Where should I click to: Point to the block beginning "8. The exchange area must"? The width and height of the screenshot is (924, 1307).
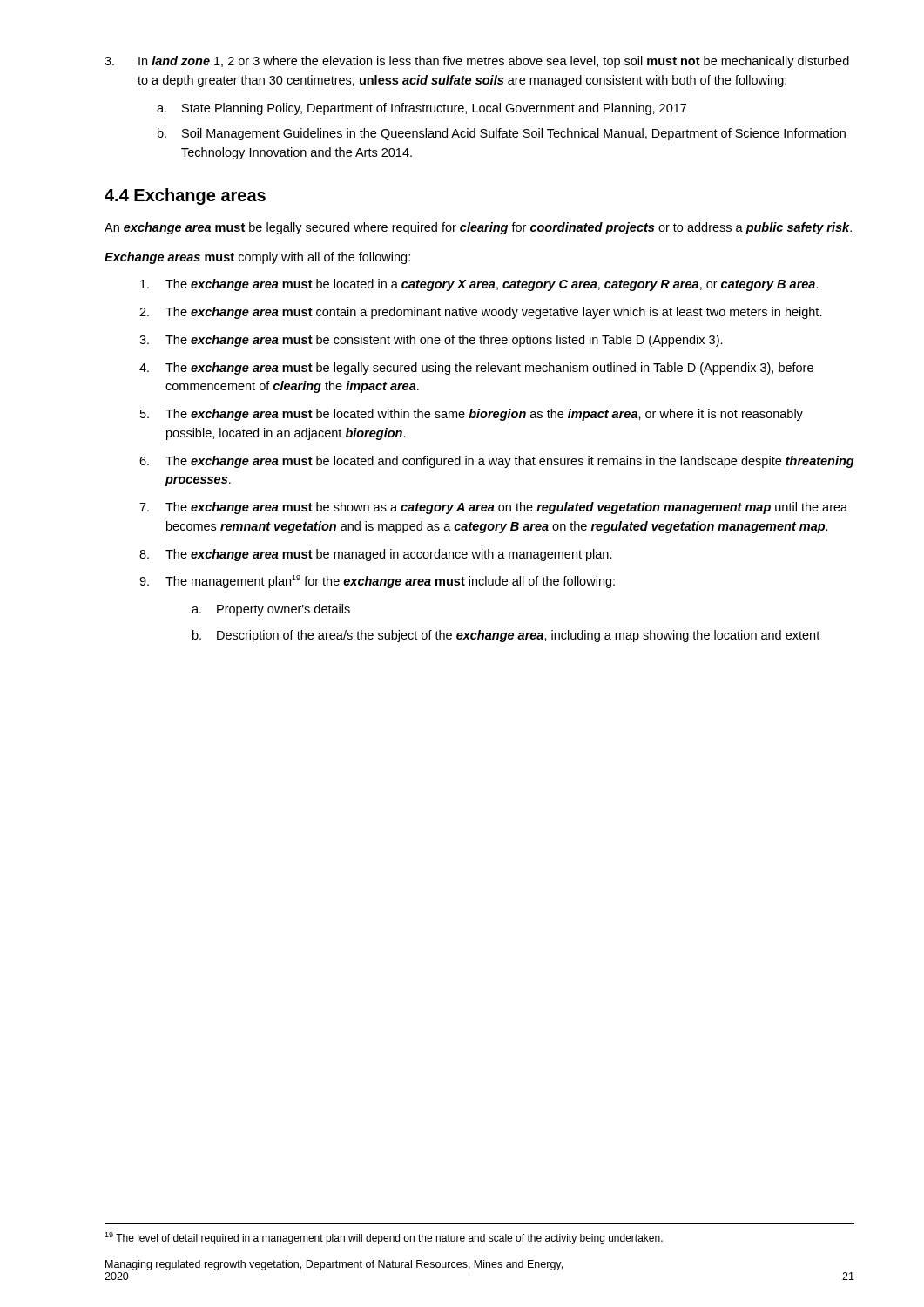(376, 554)
